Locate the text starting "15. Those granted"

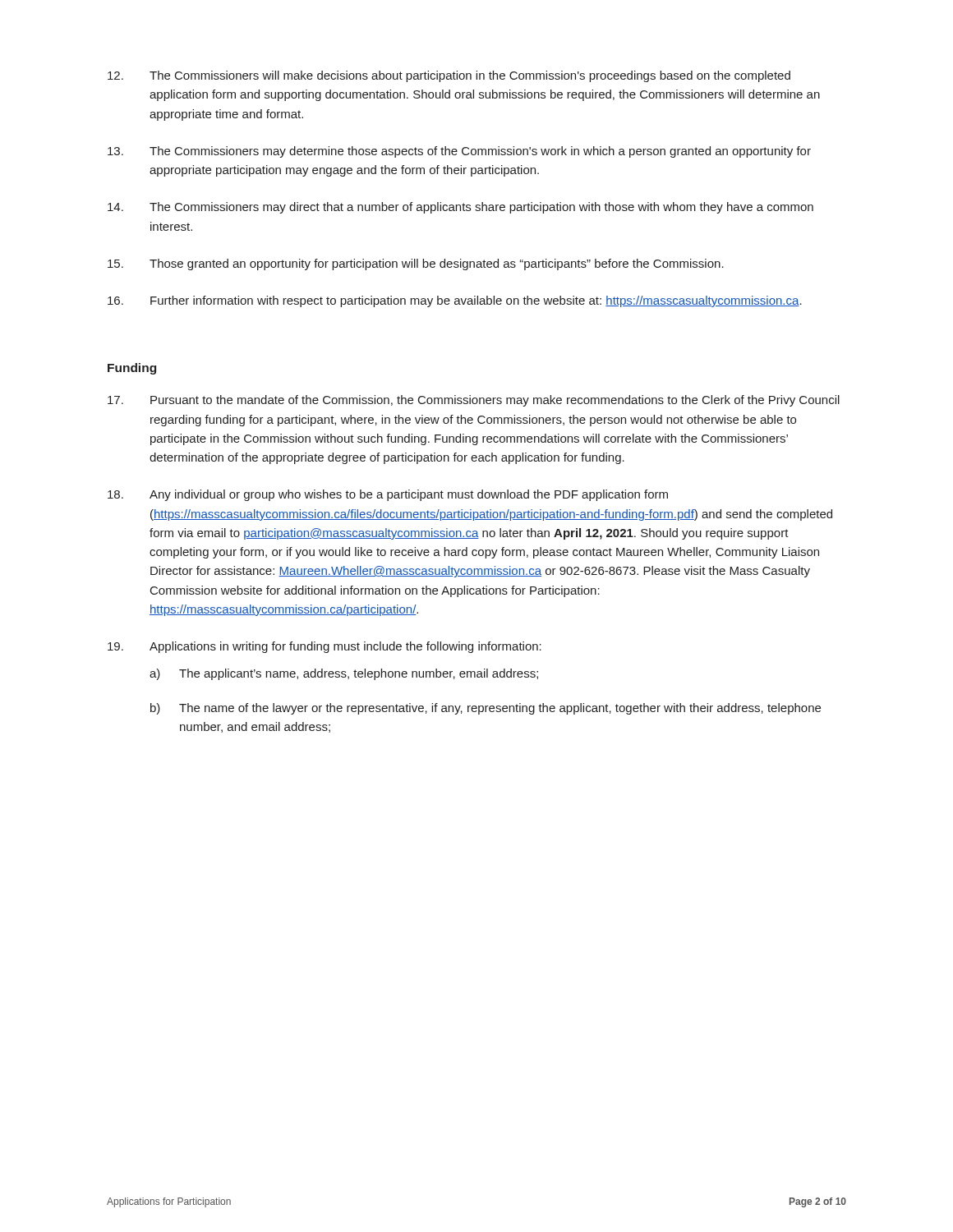pyautogui.click(x=476, y=263)
